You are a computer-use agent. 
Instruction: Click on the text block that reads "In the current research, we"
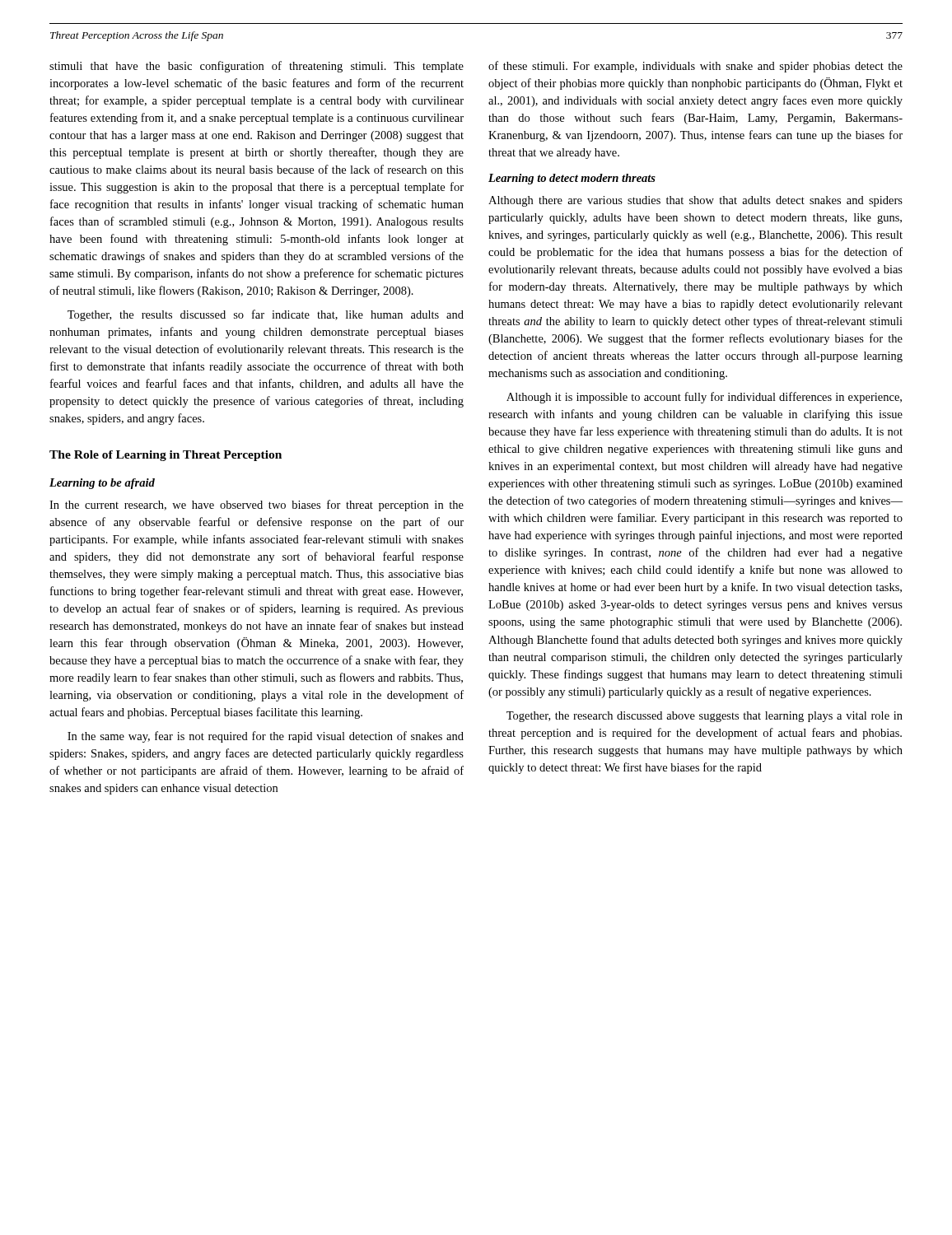[257, 647]
